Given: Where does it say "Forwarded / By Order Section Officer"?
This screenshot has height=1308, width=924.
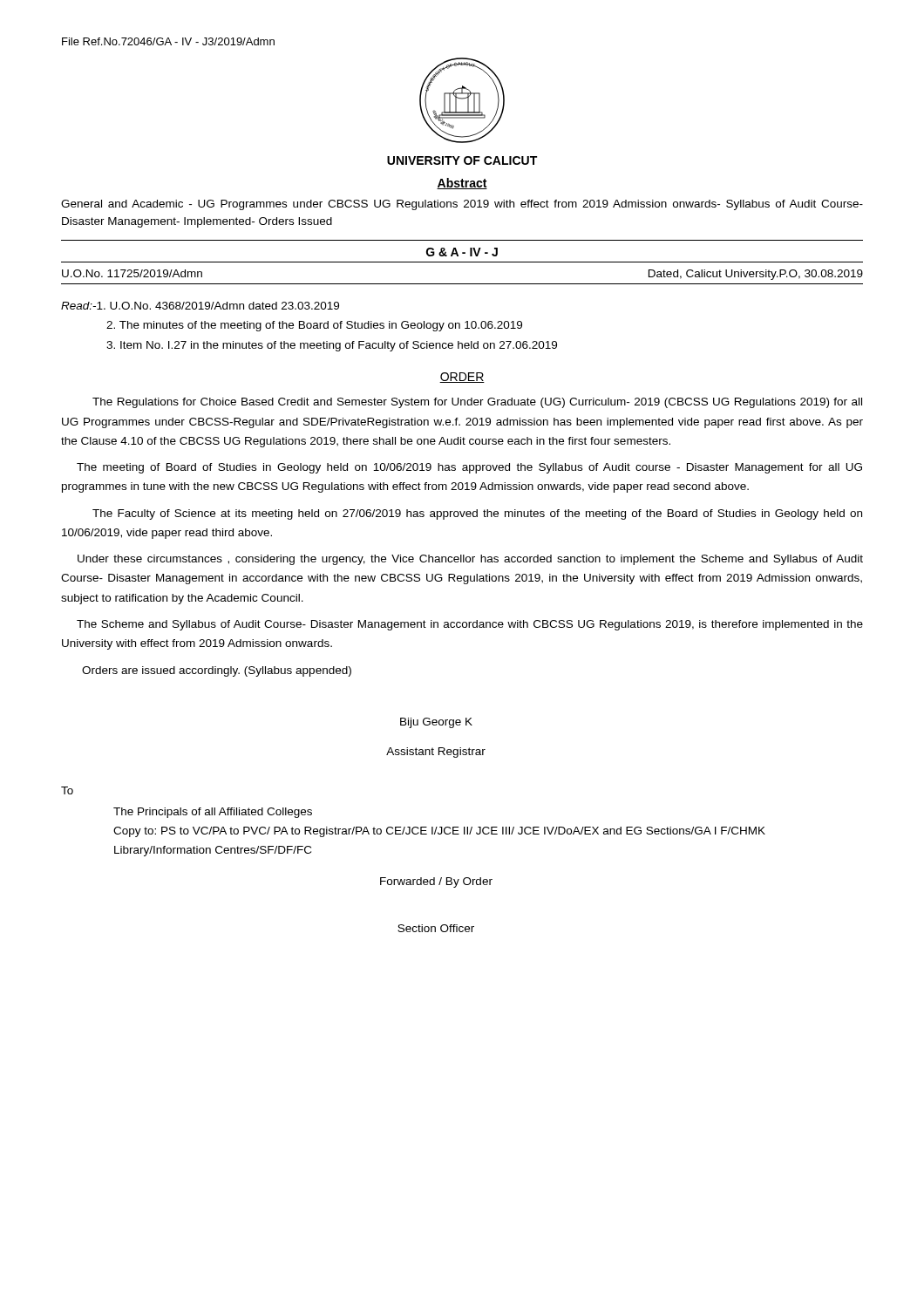Looking at the screenshot, I should [x=436, y=882].
